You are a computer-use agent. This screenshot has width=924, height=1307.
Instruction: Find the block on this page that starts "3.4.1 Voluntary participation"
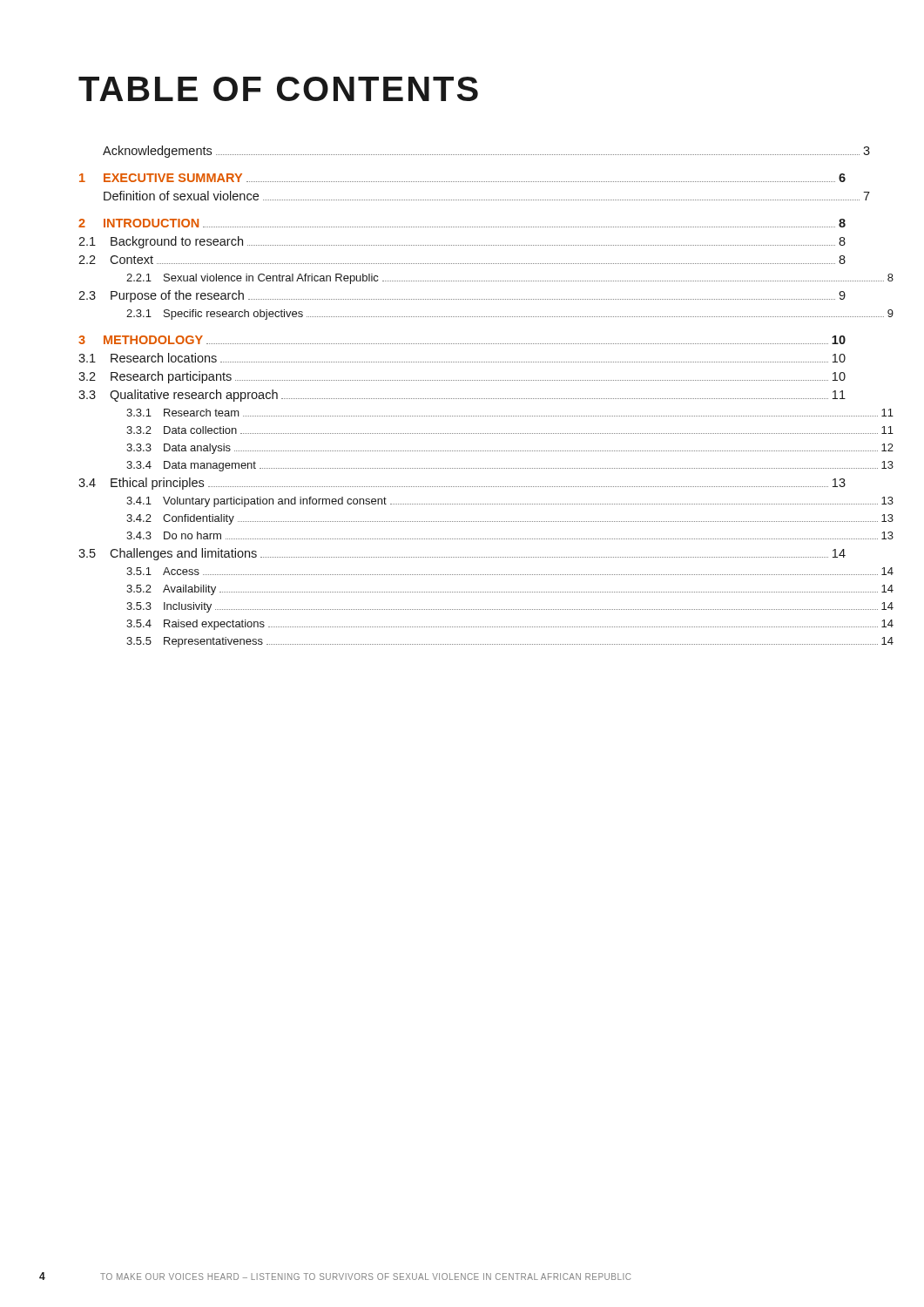462,501
